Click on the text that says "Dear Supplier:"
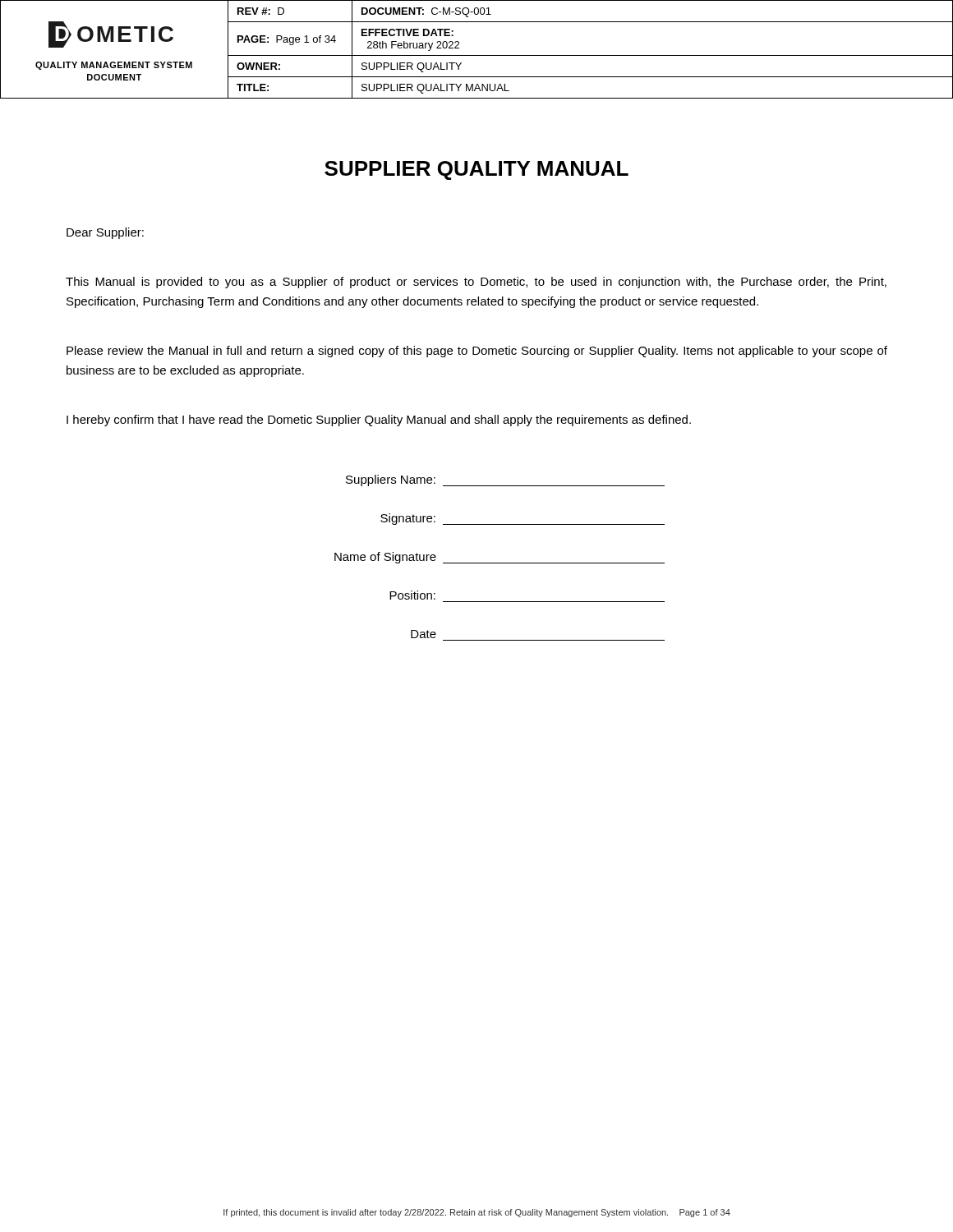Viewport: 953px width, 1232px height. (105, 232)
